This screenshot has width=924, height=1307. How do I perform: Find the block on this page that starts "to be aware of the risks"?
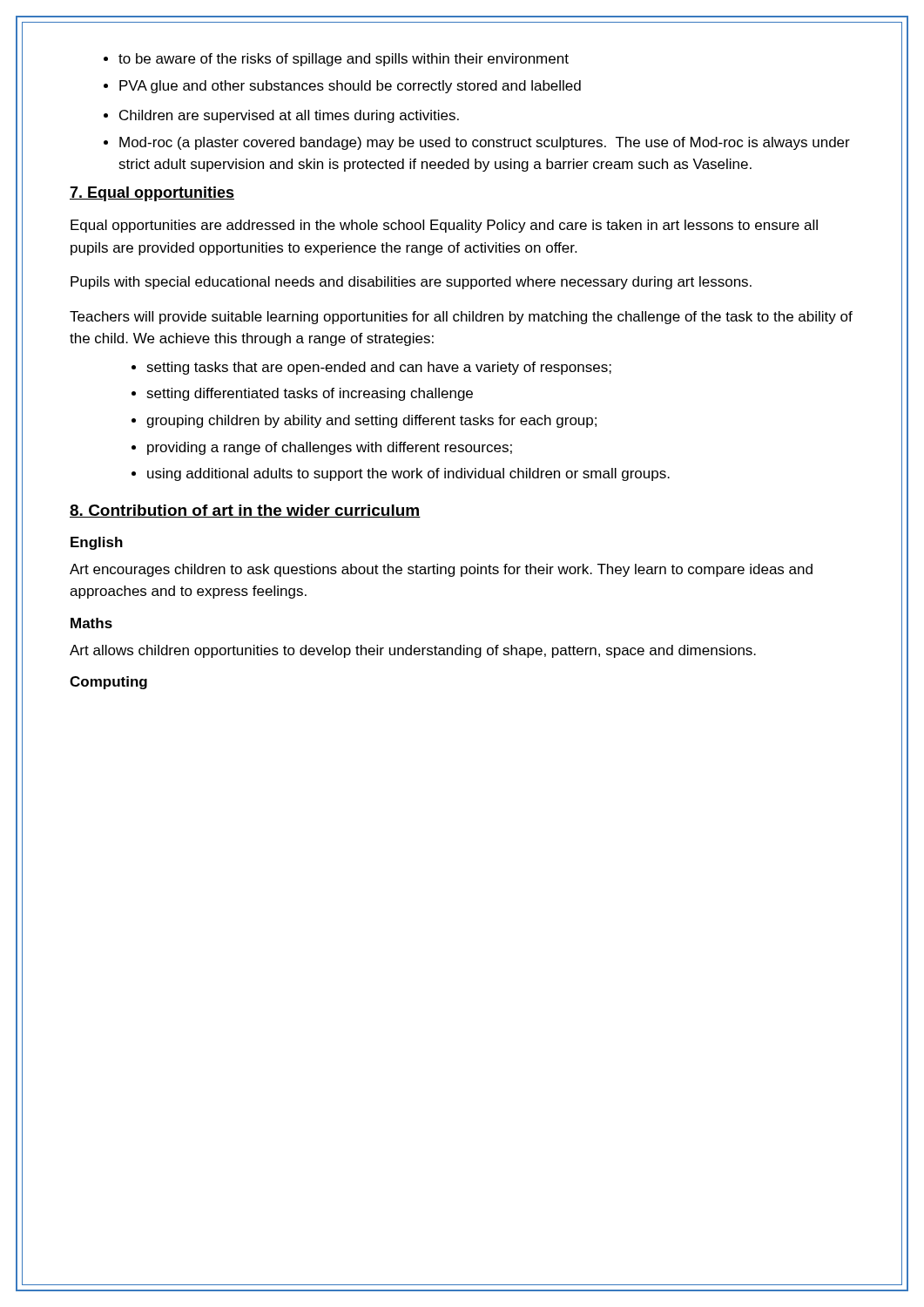(x=486, y=60)
